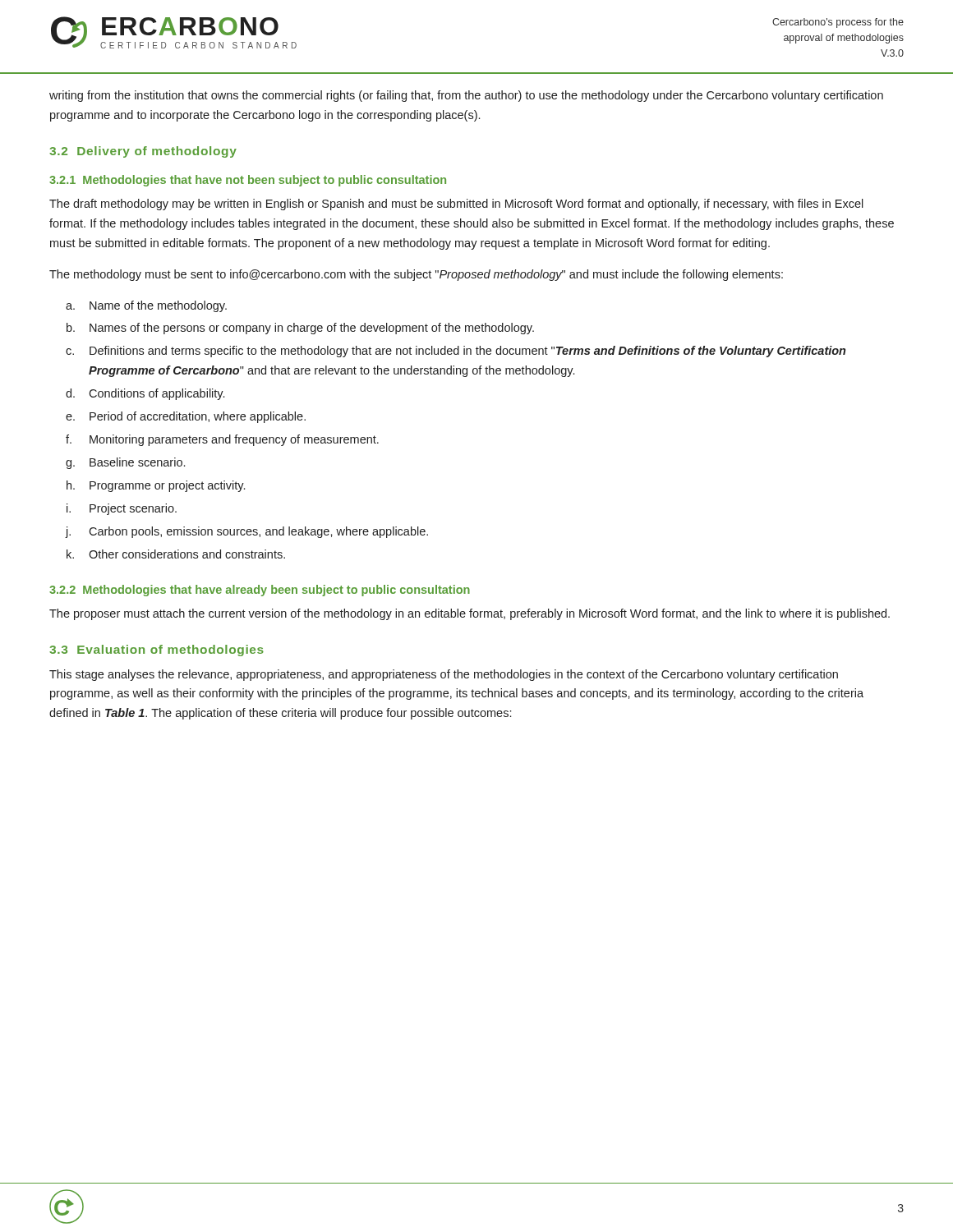Point to the block starting "The methodology must be sent to"
Image resolution: width=953 pixels, height=1232 pixels.
point(416,274)
